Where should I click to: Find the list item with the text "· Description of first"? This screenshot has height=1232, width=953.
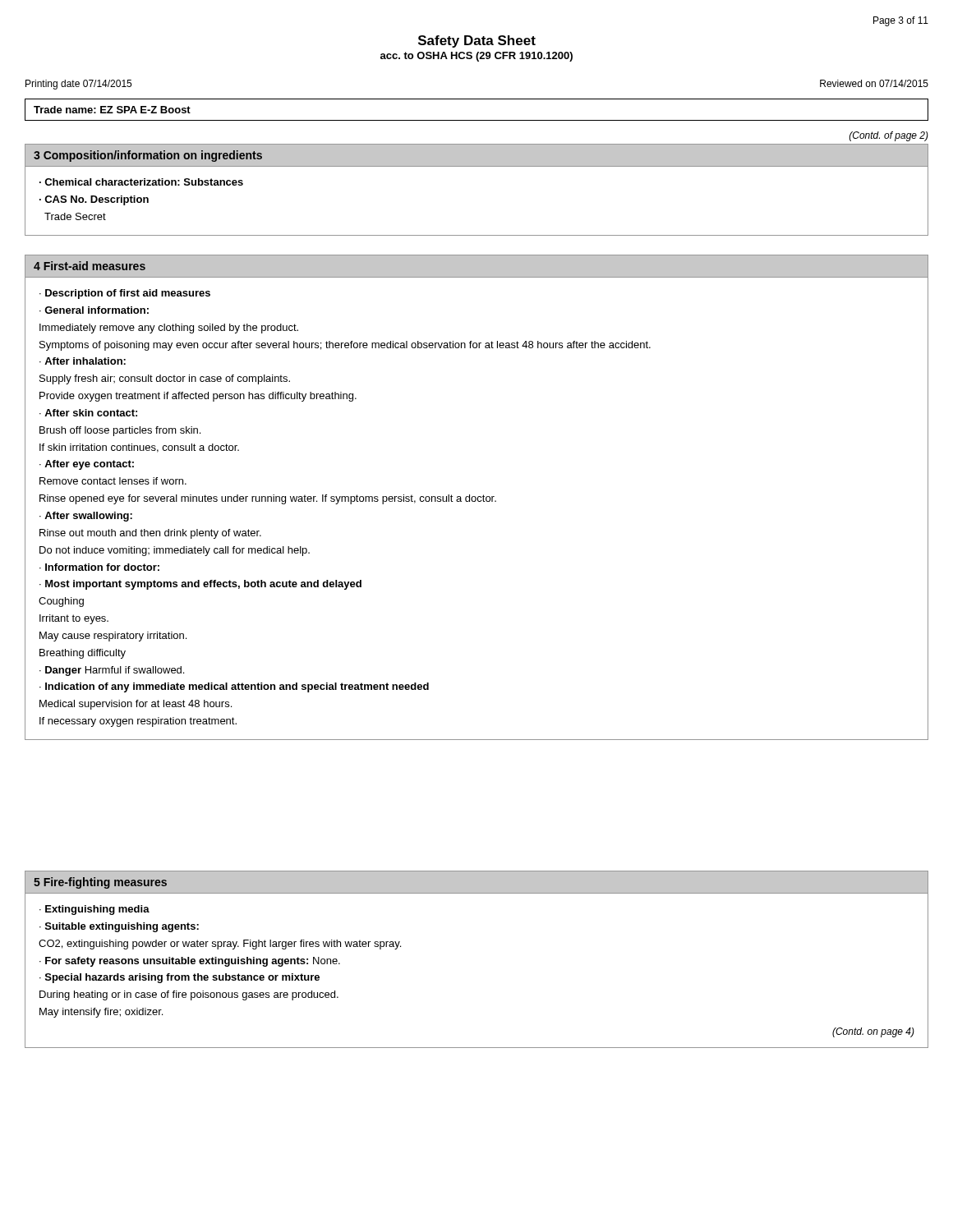pos(125,294)
